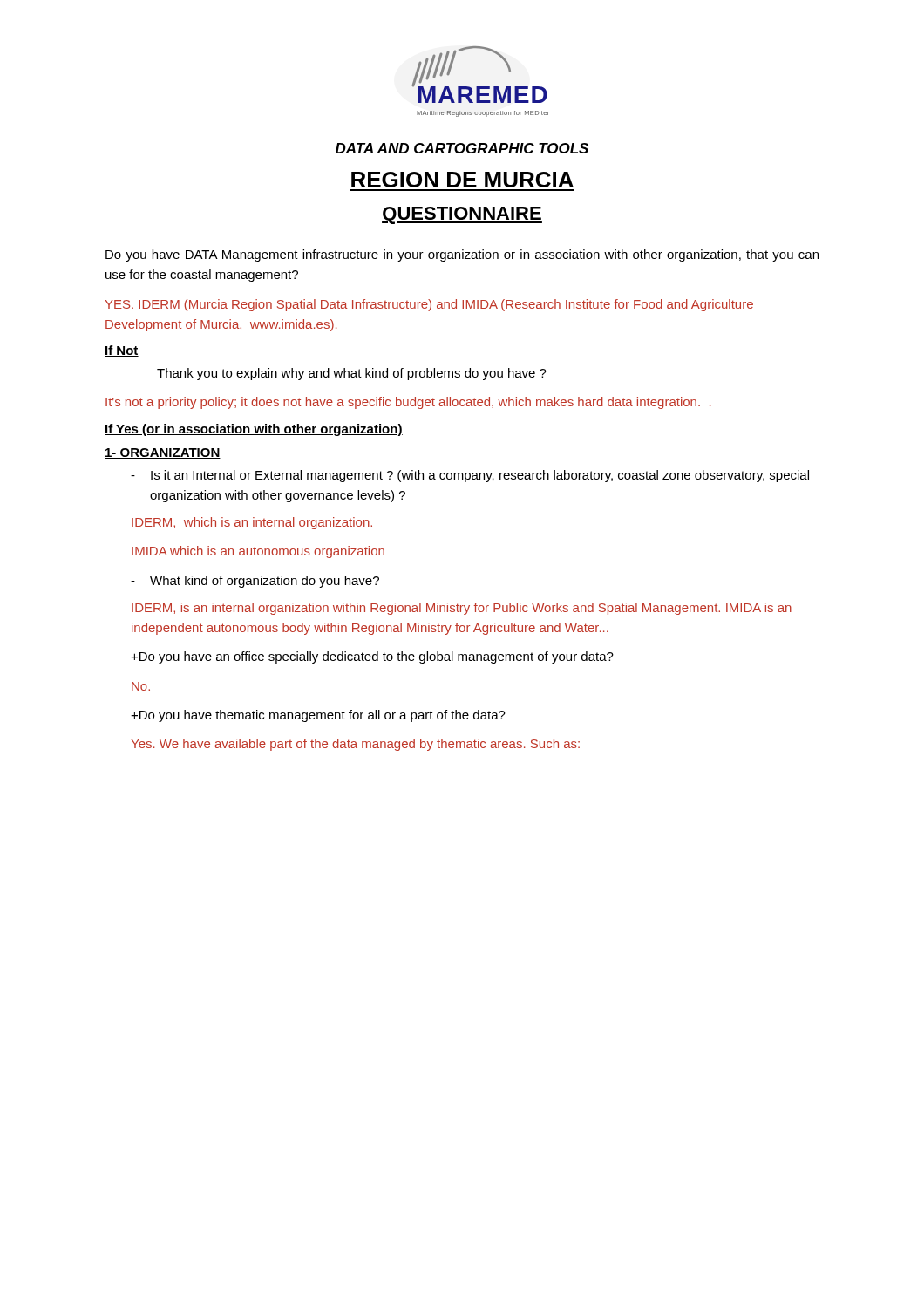This screenshot has width=924, height=1308.
Task: Find a logo
Action: coord(462,84)
